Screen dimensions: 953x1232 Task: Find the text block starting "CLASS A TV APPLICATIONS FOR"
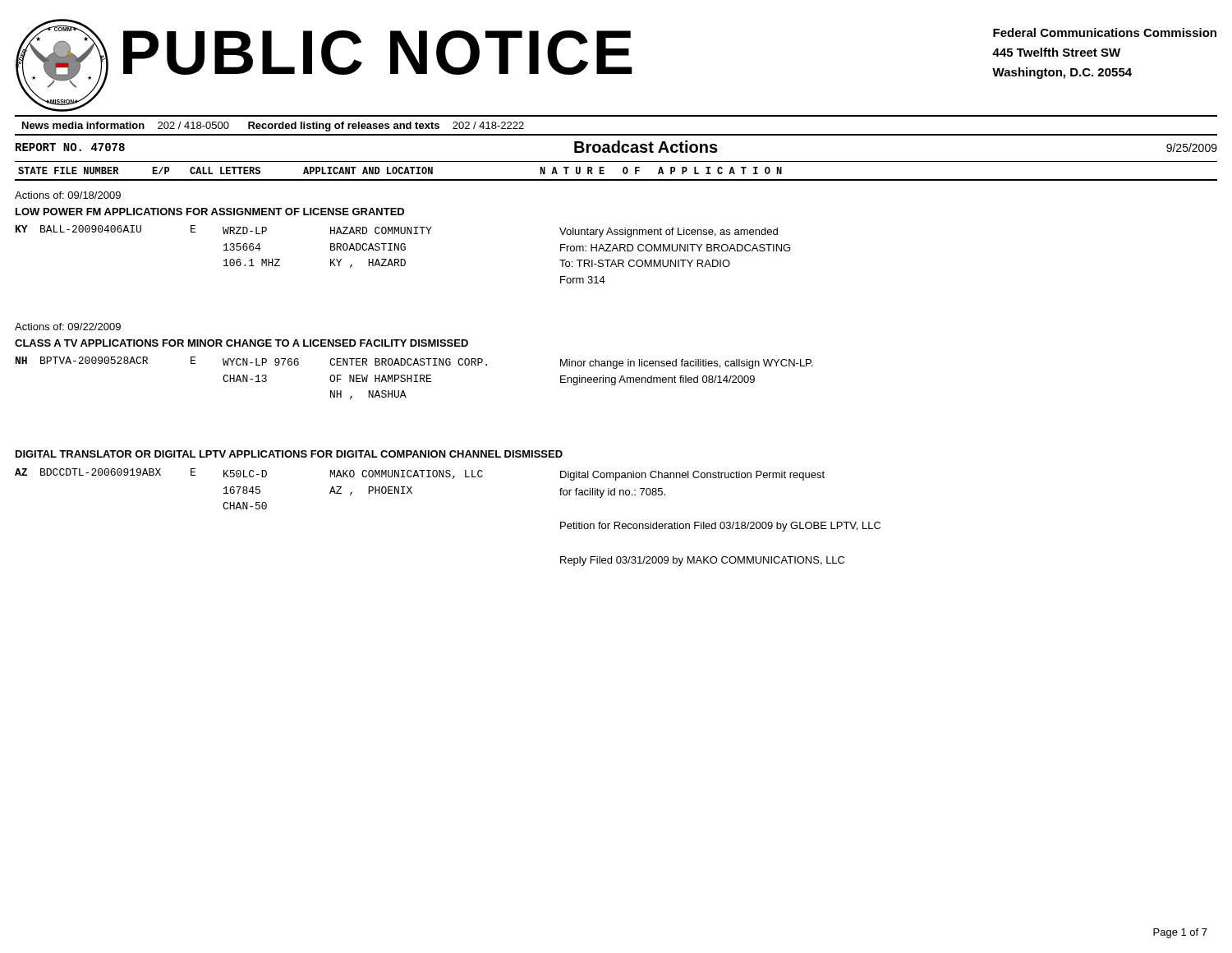tap(242, 343)
